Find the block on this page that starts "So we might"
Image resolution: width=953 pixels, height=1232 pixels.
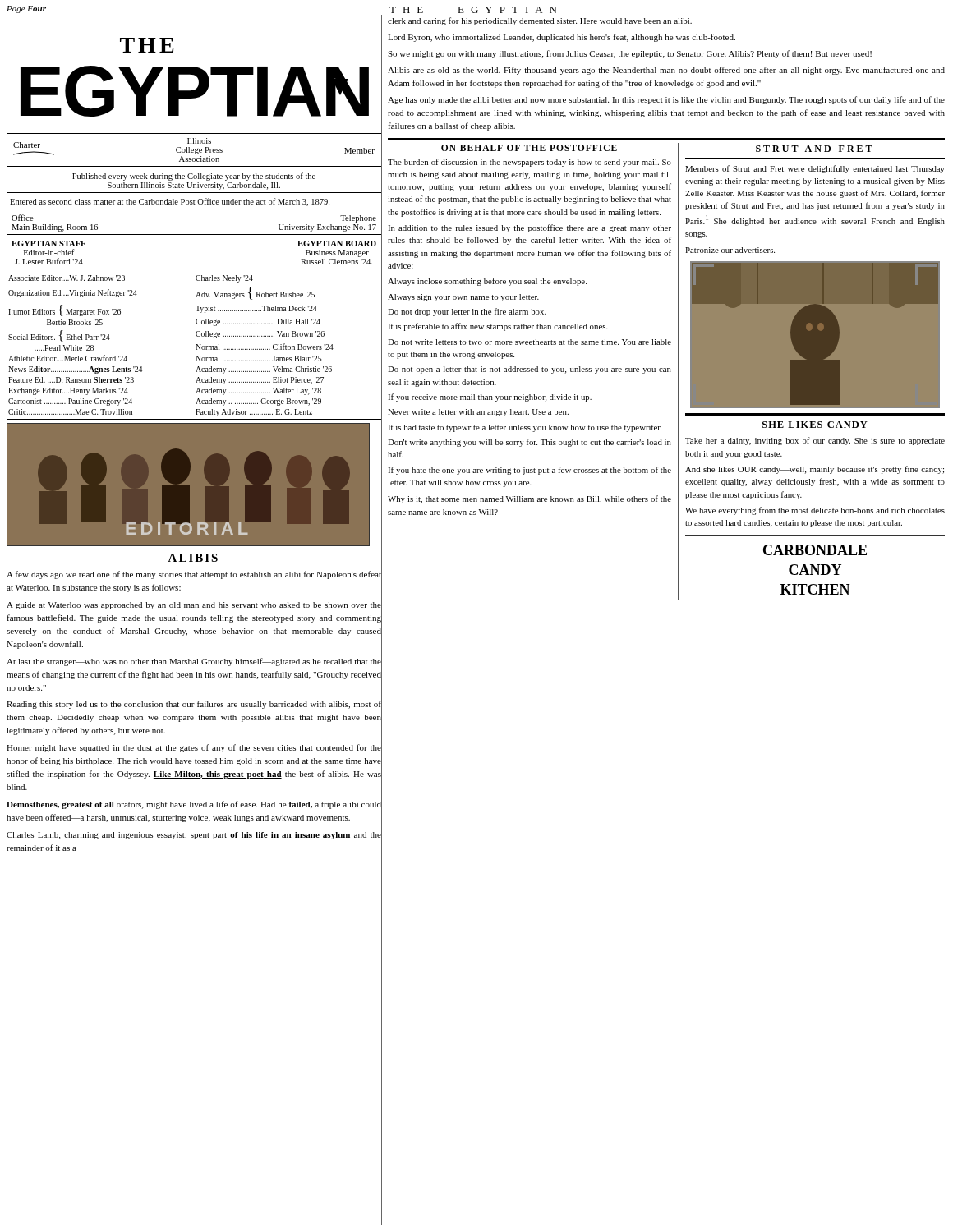(x=630, y=53)
